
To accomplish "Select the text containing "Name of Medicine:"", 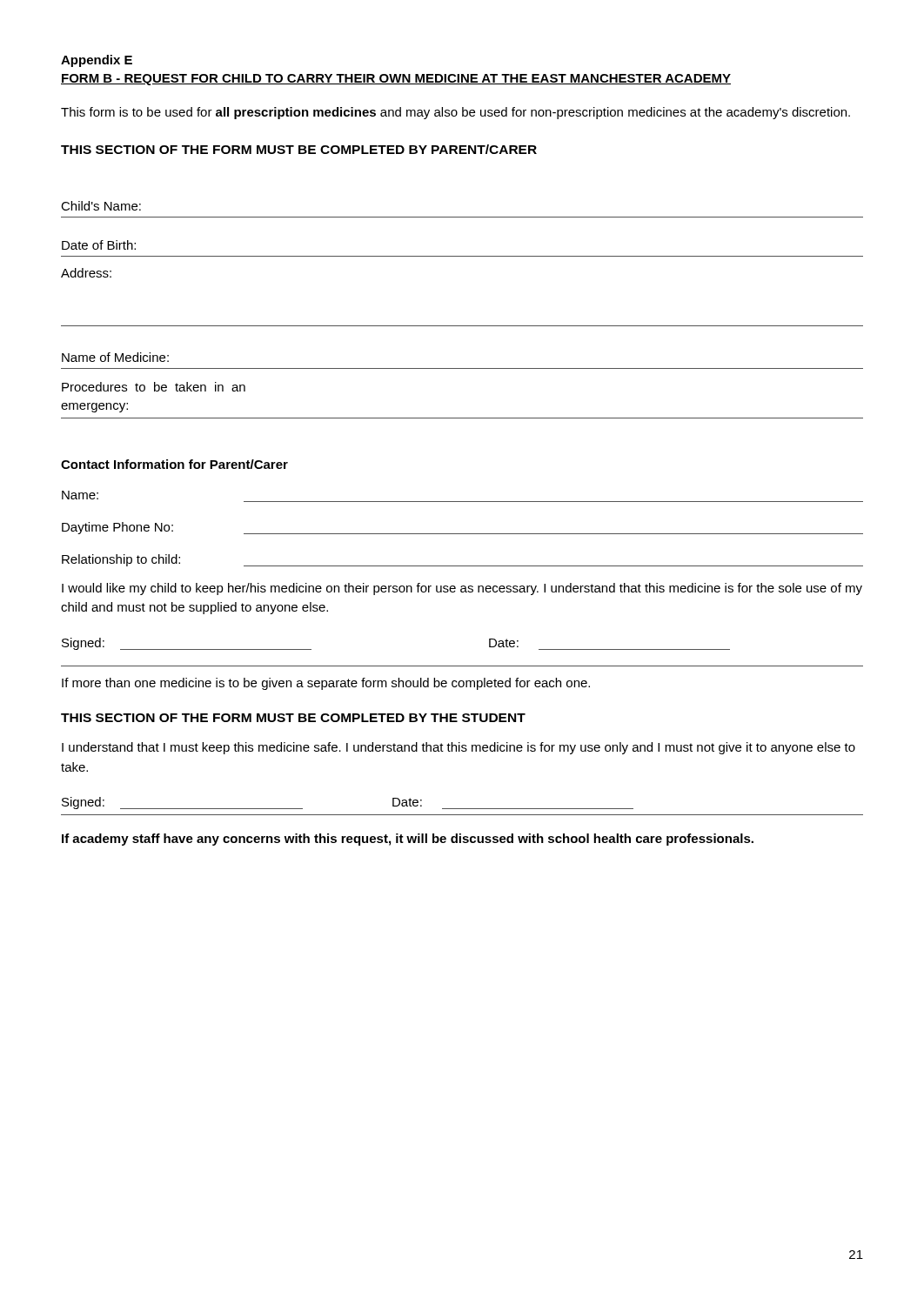I will click(115, 357).
